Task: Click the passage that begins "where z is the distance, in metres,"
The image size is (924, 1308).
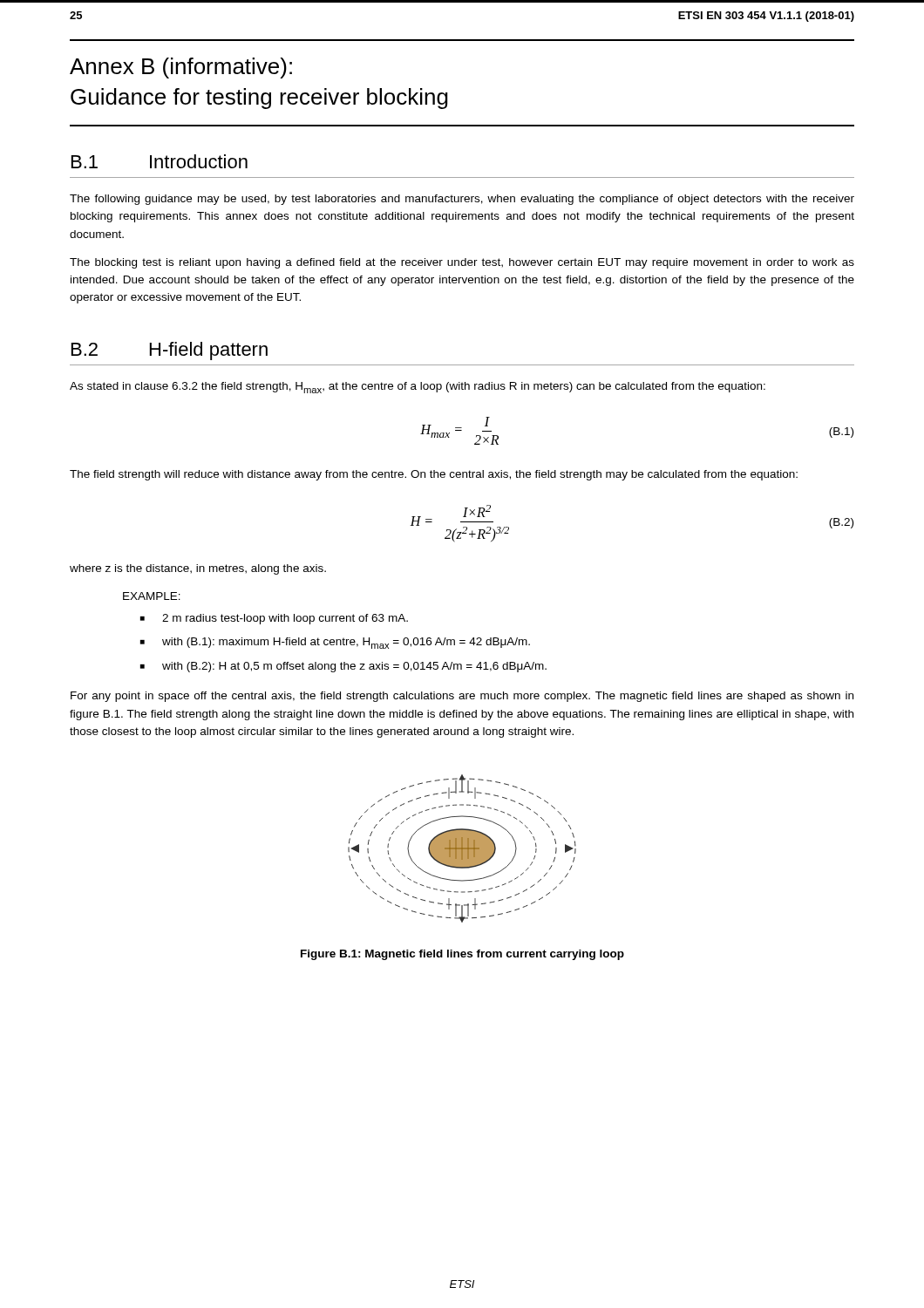Action: 198,568
